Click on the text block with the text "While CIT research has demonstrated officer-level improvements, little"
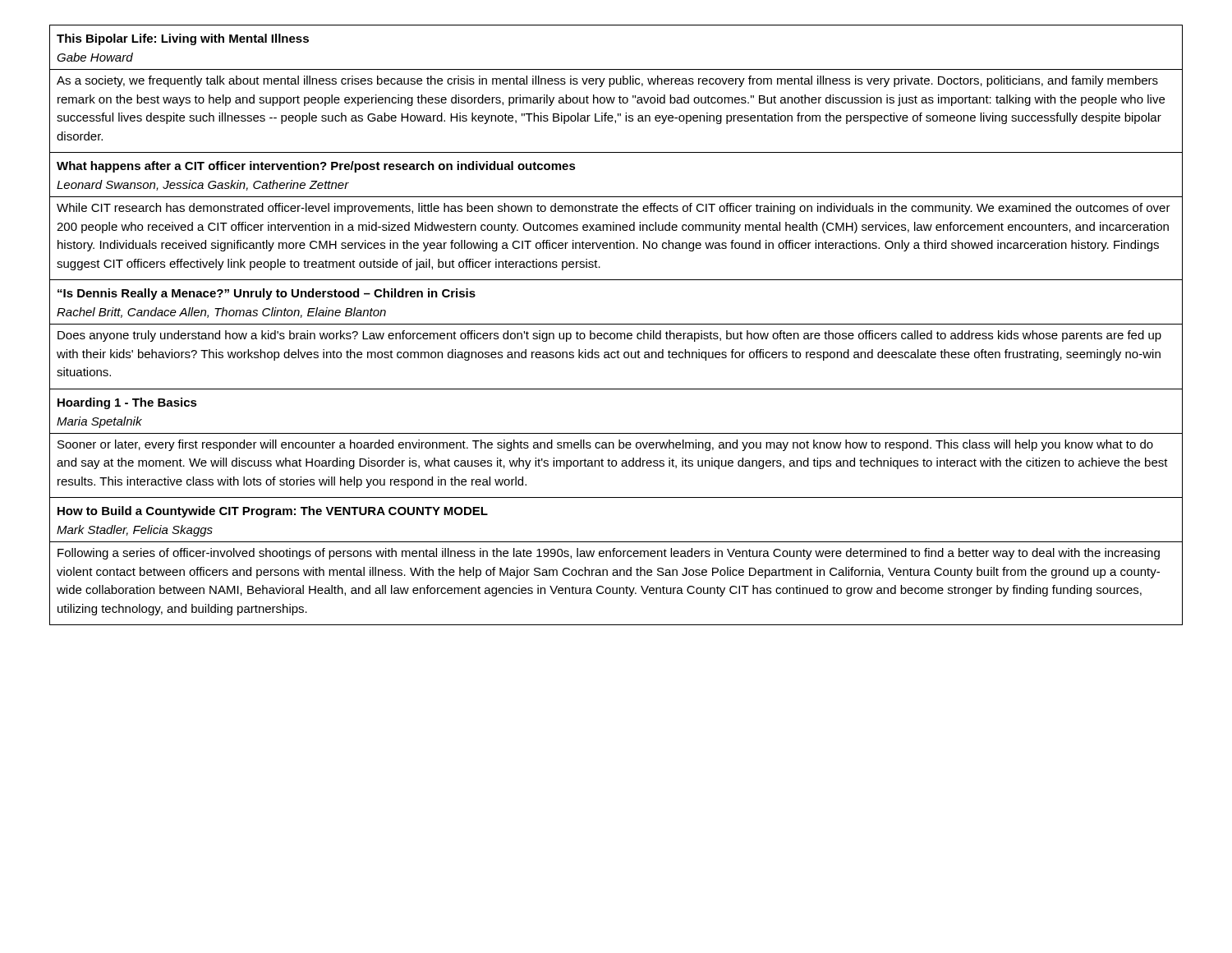 coord(613,235)
